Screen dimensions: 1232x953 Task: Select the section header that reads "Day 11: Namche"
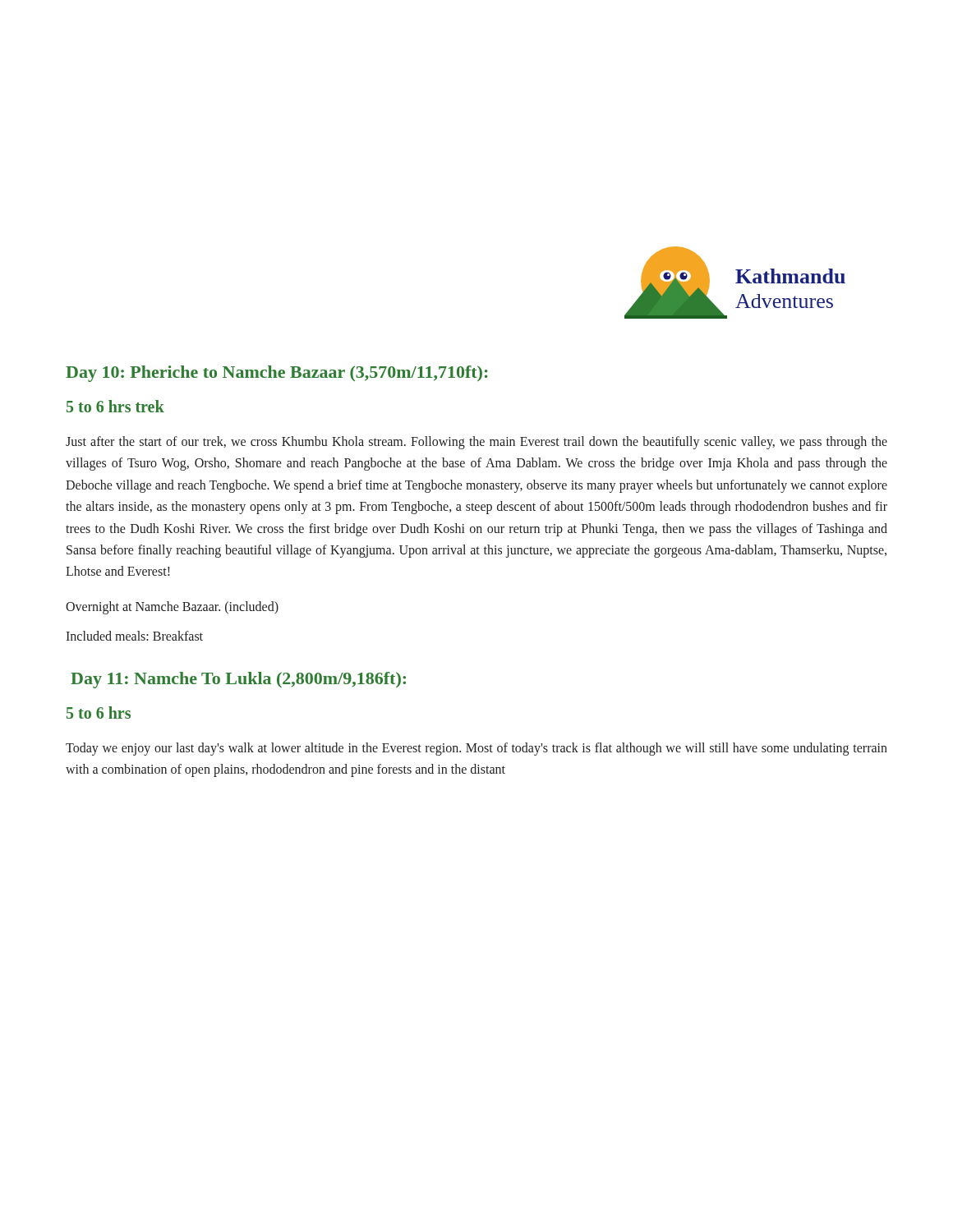coord(238,680)
